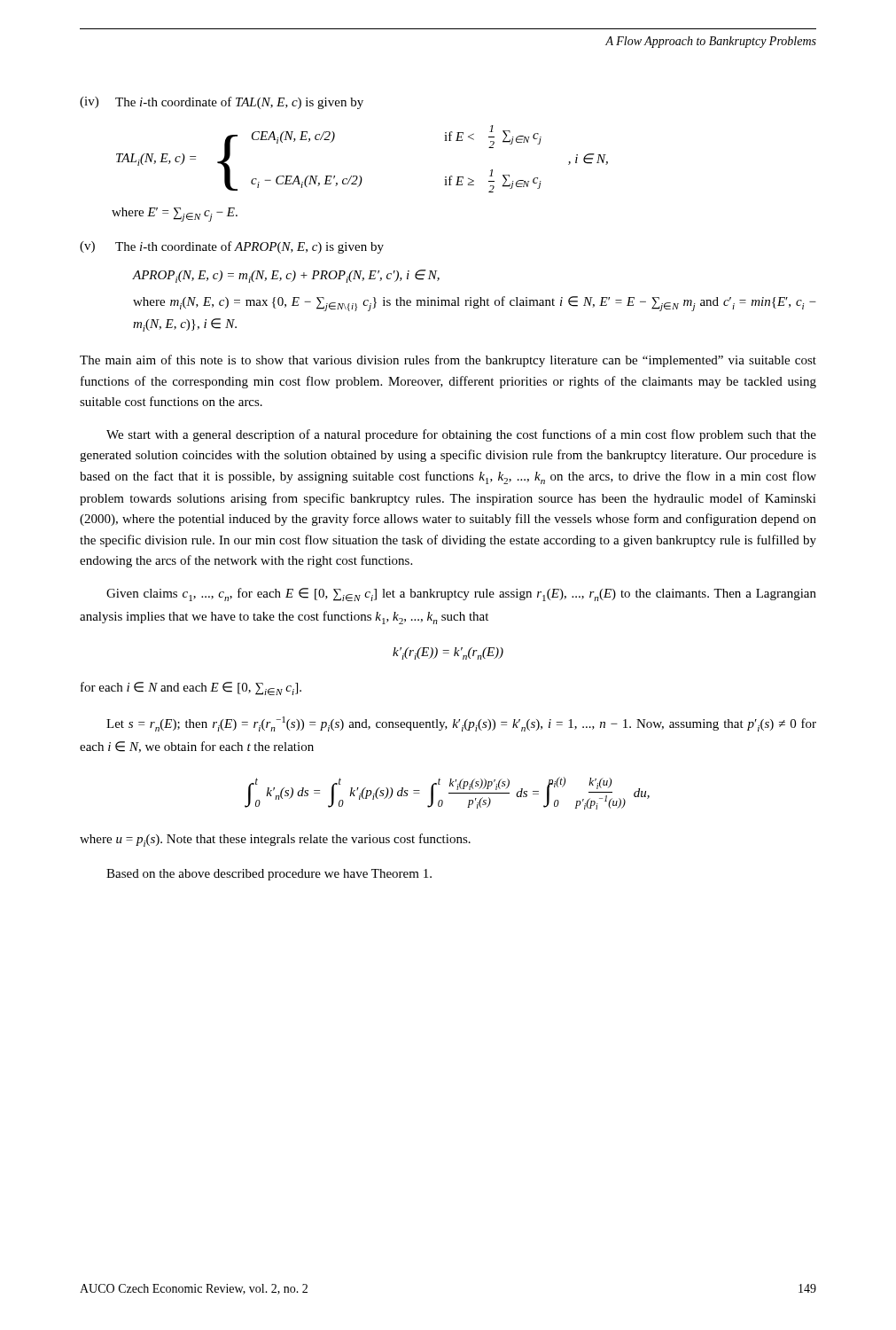Click the passage that begins "(iv) The i-th"
This screenshot has width=896, height=1330.
222,103
